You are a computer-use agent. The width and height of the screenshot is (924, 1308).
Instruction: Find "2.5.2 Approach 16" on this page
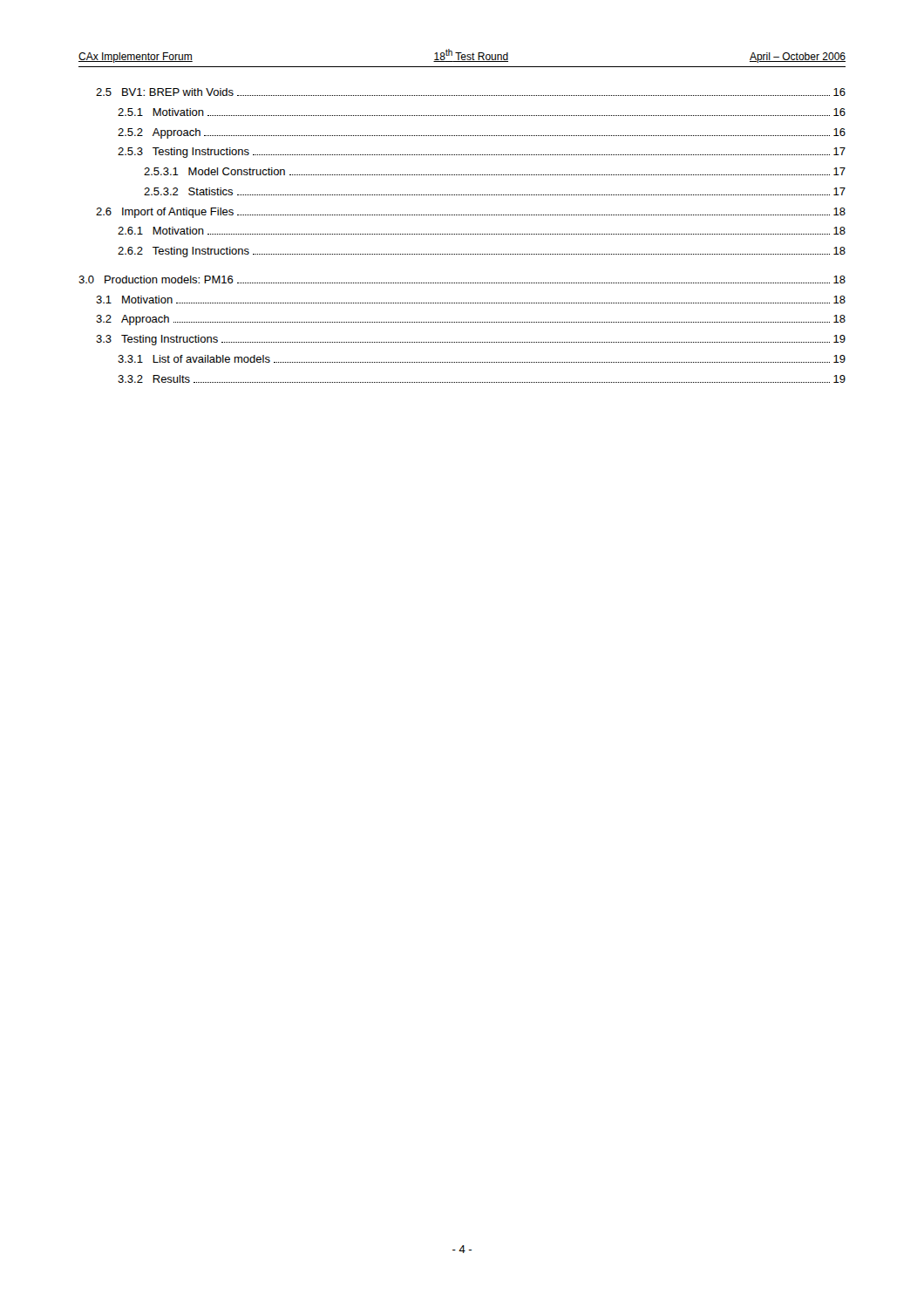coord(482,132)
